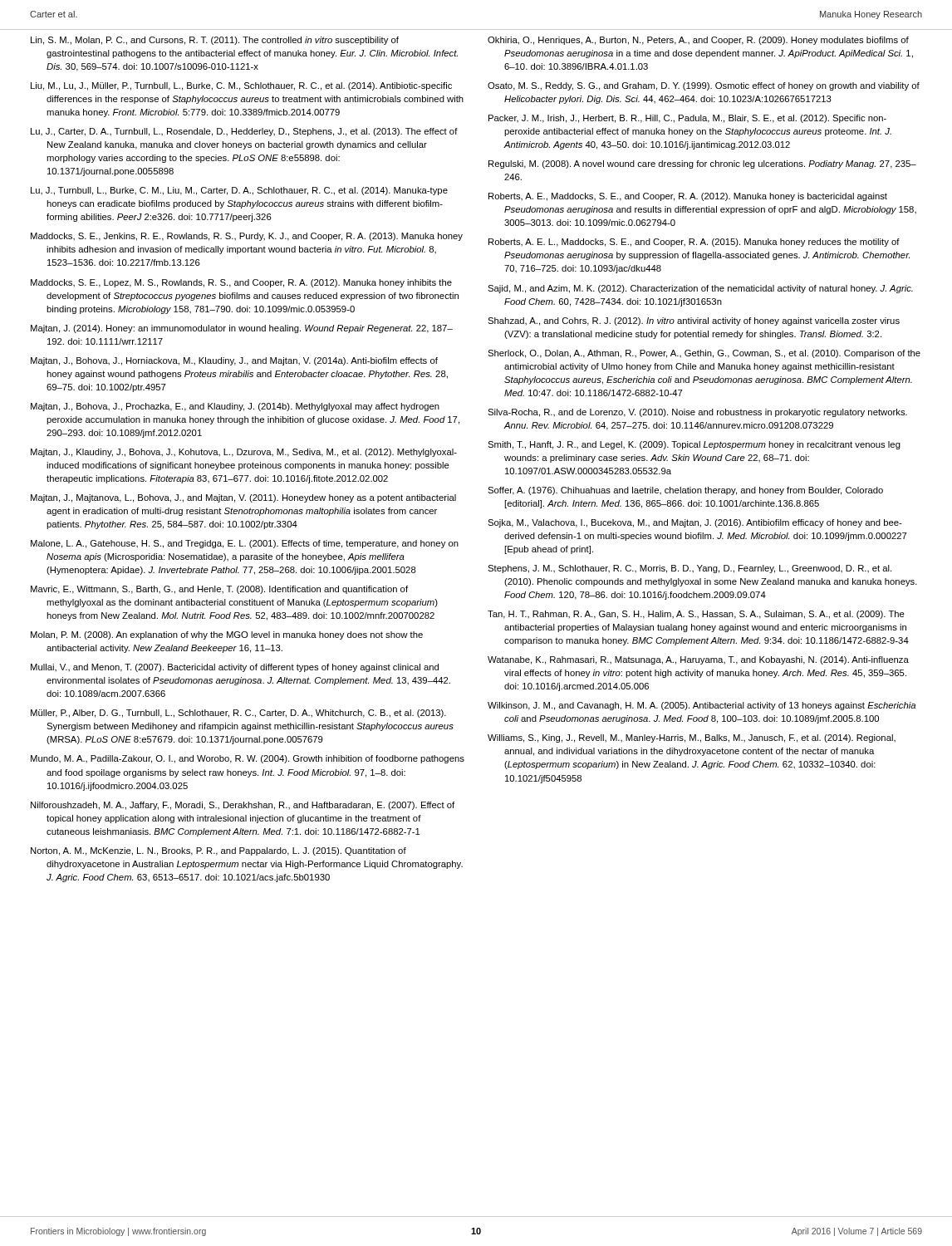Find the block on this page that starts "Osato, M. S., Reddy, S. G., and"
This screenshot has height=1246, width=952.
tap(703, 92)
